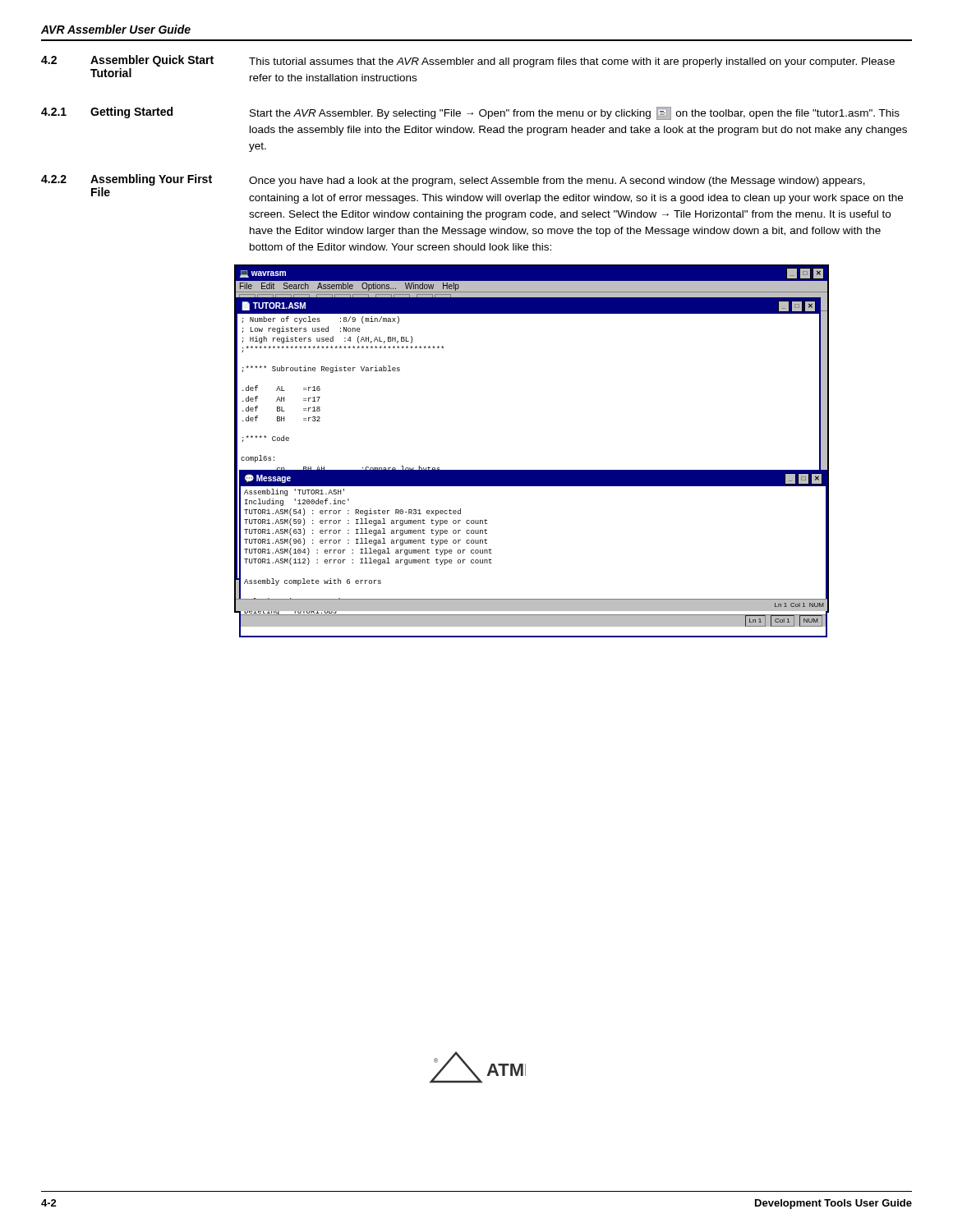Select the section header containing "Assembling Your First"
The height and width of the screenshot is (1232, 953).
(x=151, y=186)
